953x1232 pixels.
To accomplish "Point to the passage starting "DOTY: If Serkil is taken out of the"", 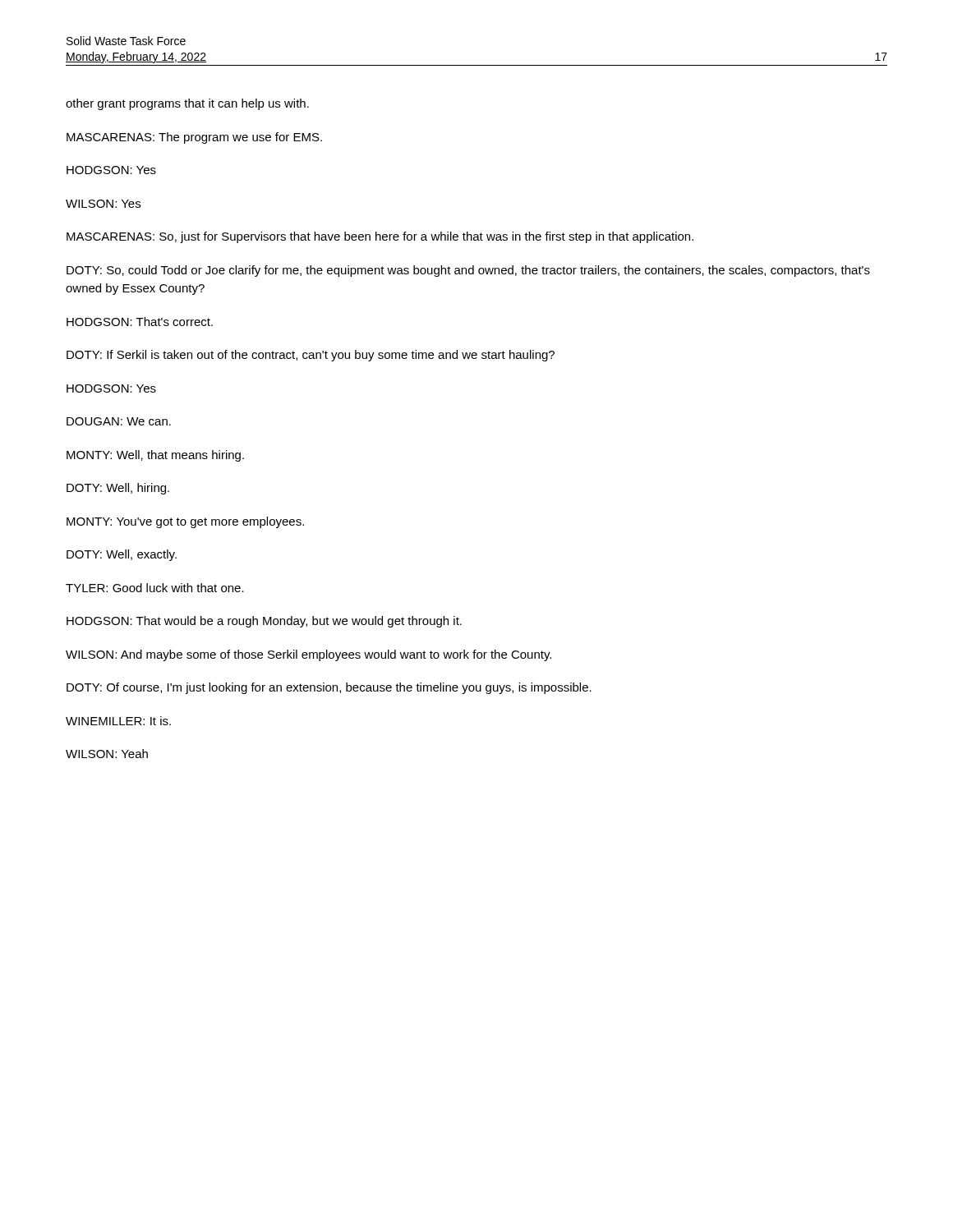I will coord(310,354).
